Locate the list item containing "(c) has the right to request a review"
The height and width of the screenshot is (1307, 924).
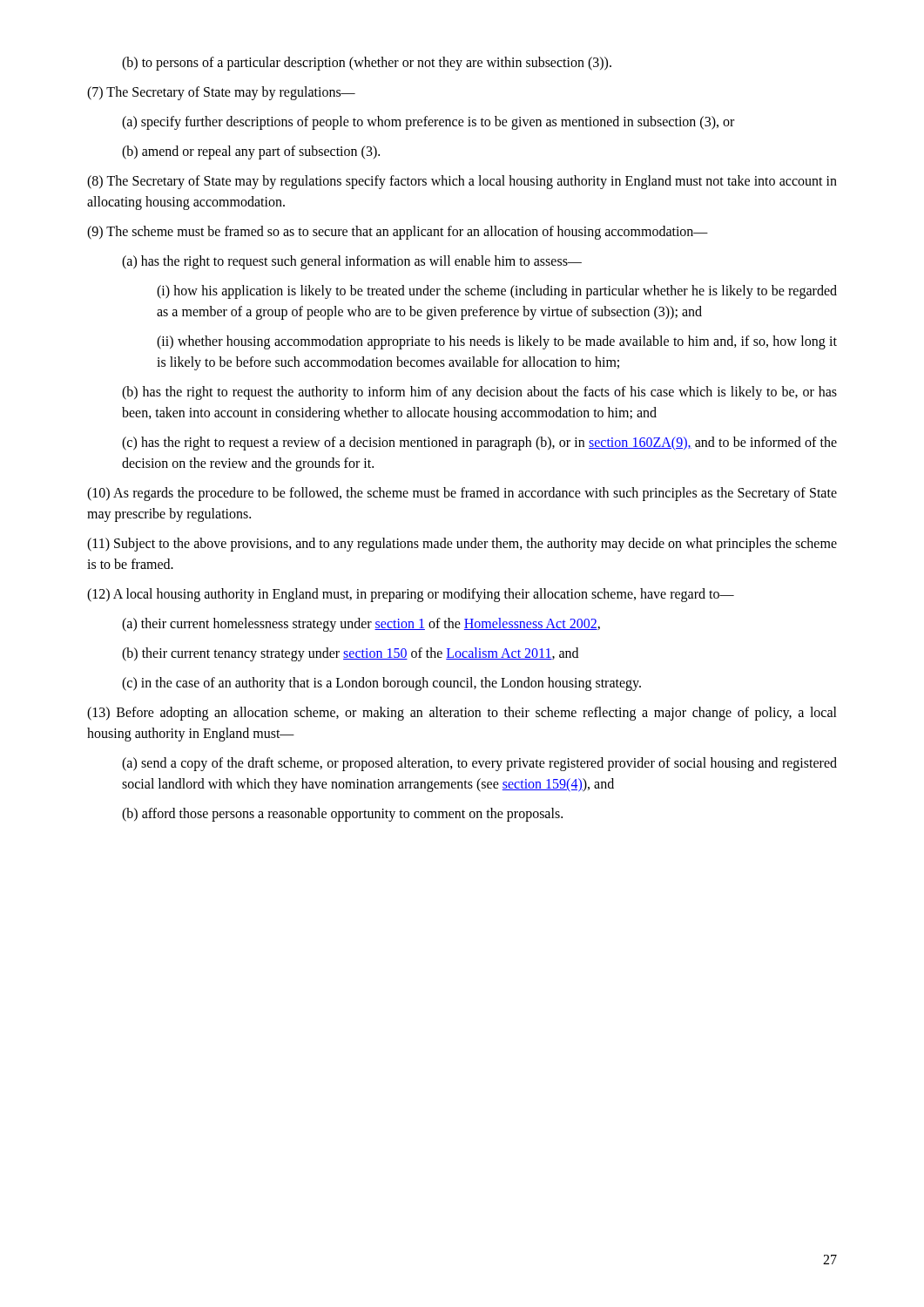479,453
